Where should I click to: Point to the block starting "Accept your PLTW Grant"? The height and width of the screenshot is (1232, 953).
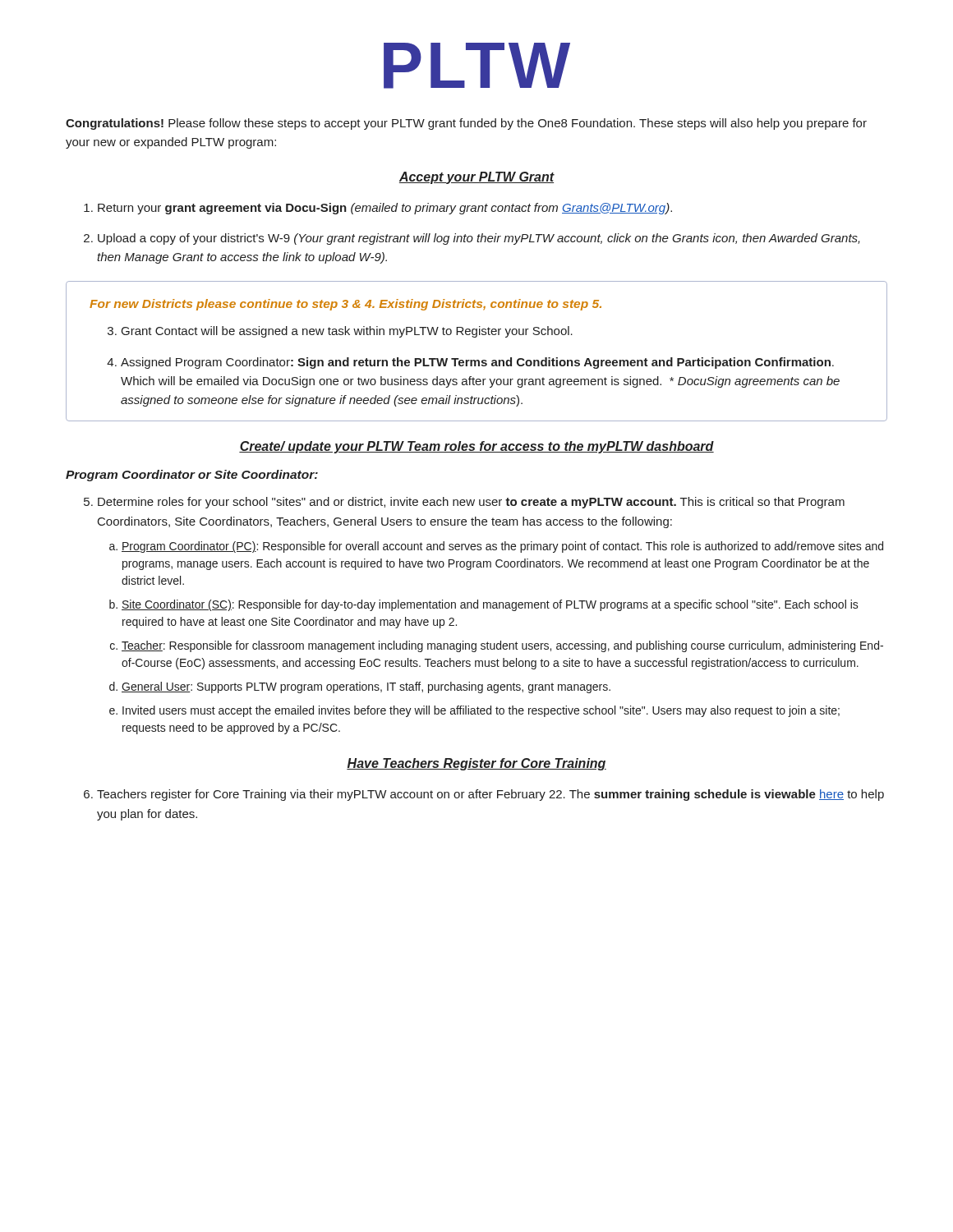(476, 177)
